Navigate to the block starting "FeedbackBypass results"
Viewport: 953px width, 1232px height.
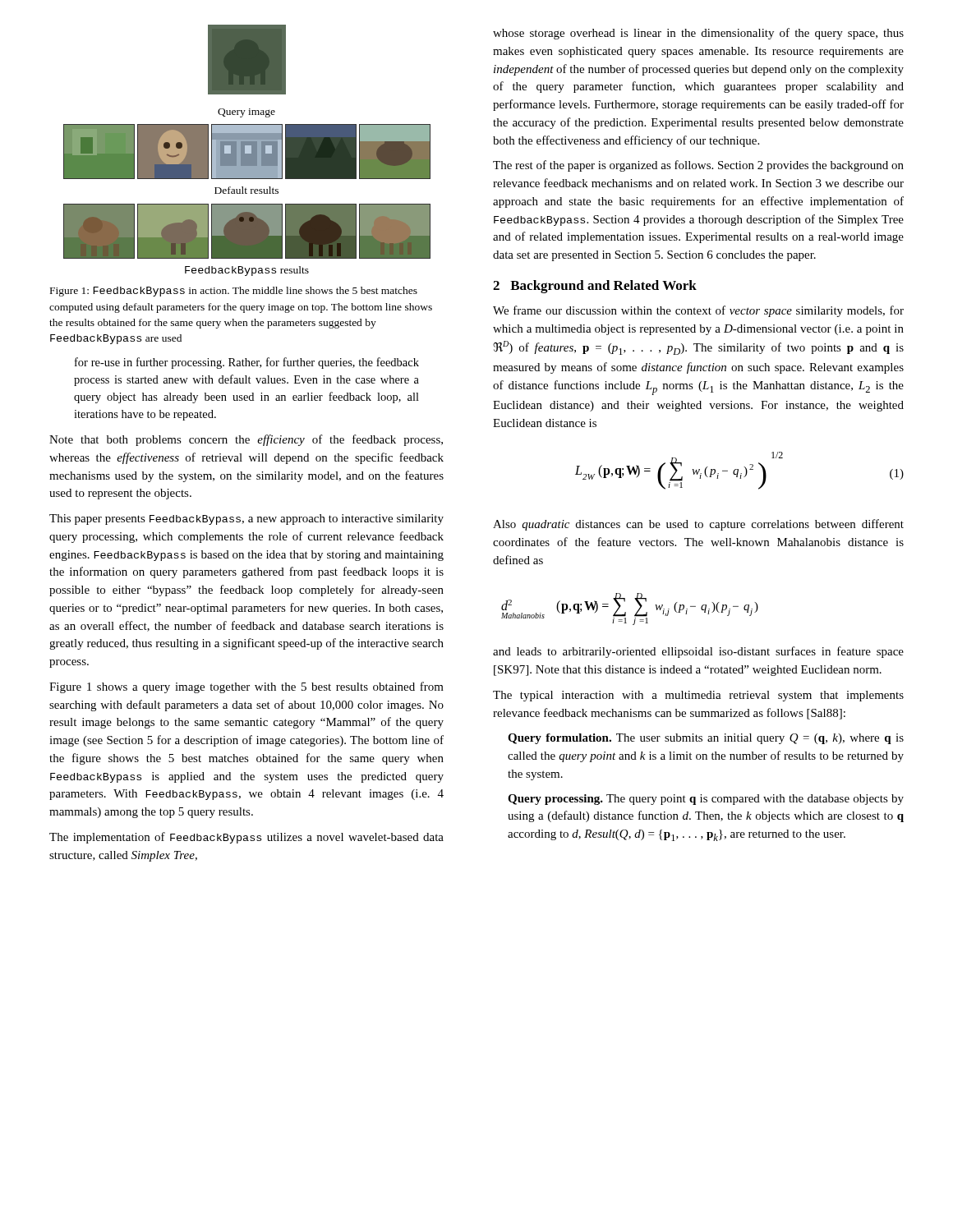246,270
